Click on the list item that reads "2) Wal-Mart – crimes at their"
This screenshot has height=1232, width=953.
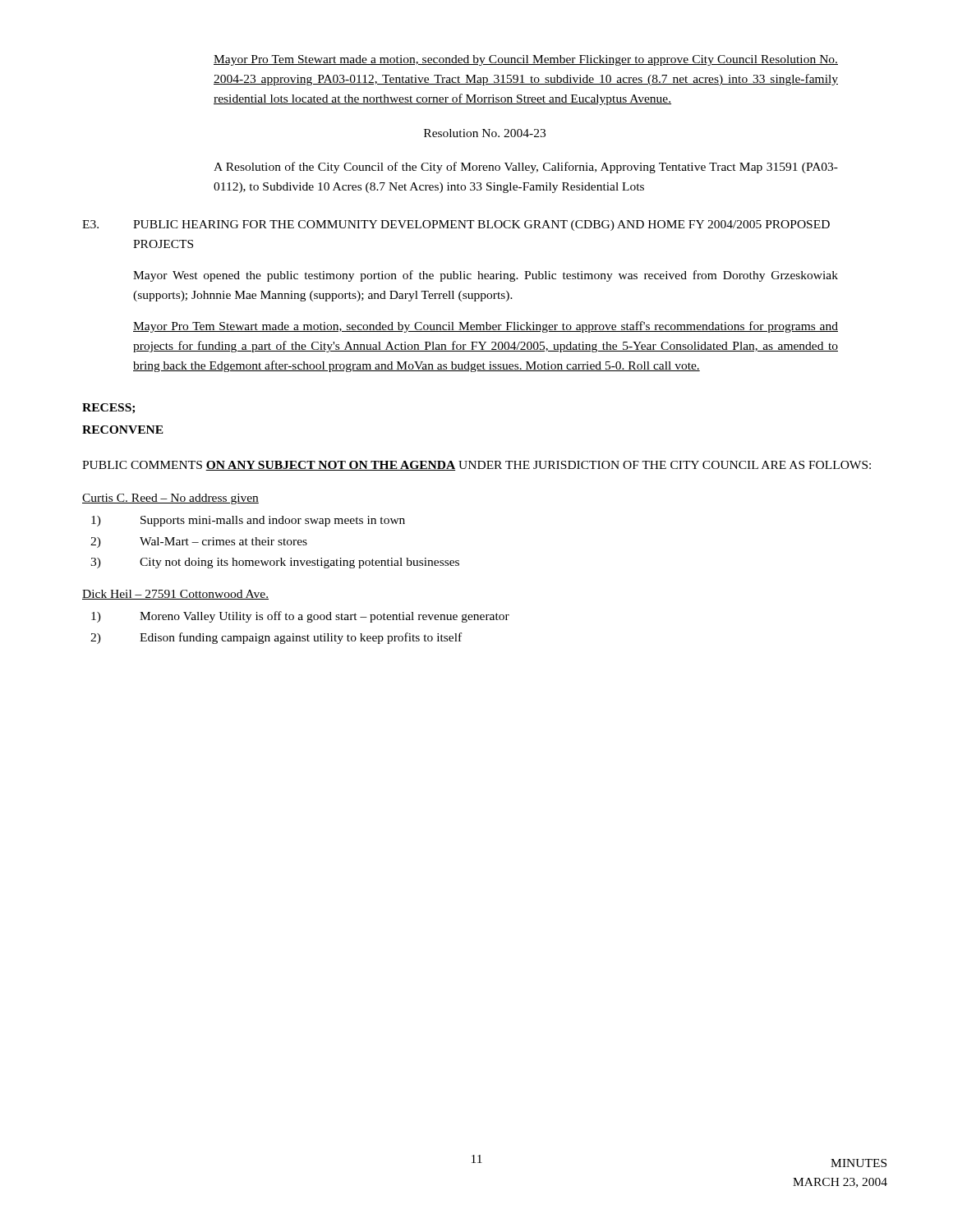pyautogui.click(x=199, y=542)
